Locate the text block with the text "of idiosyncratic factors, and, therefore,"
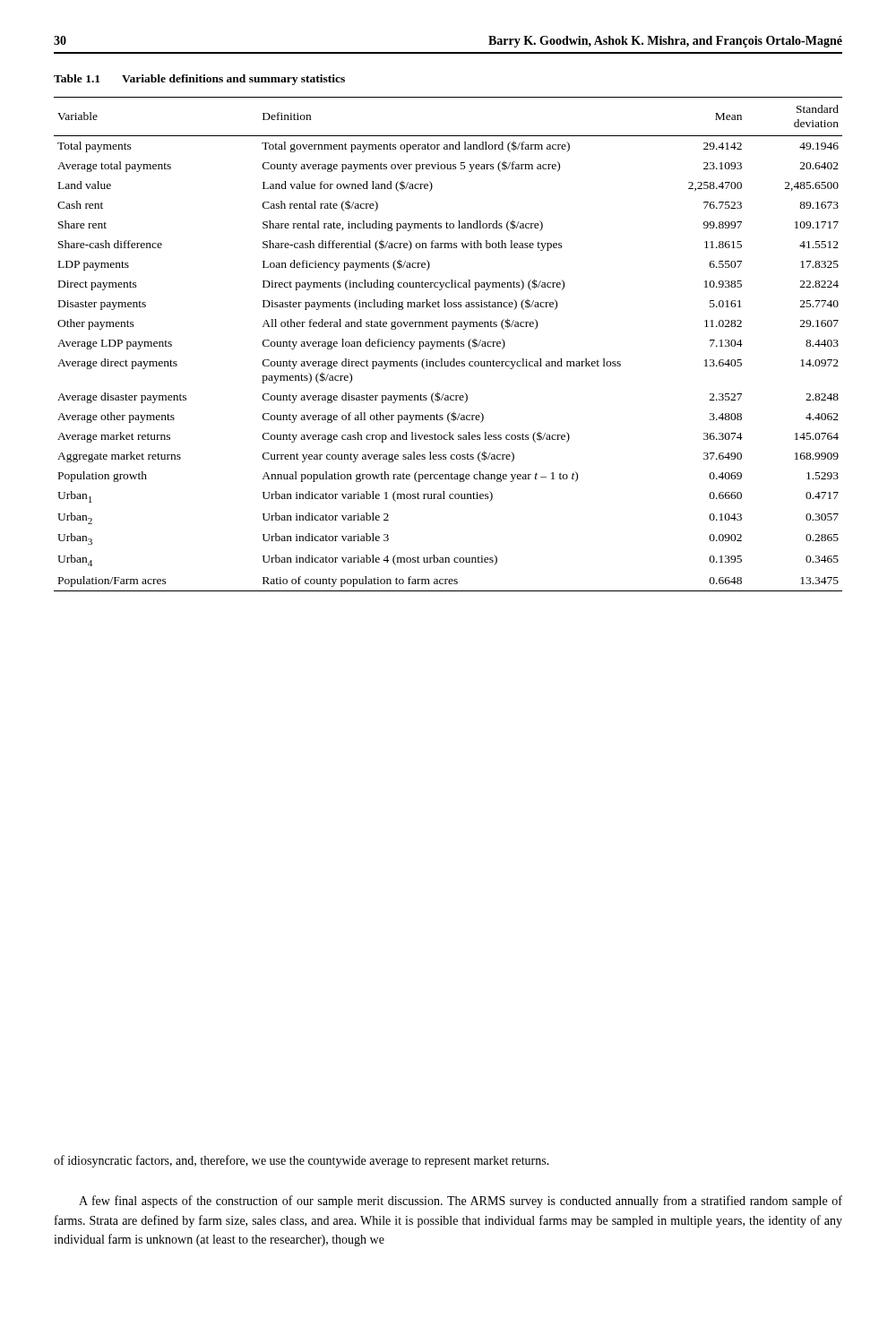The height and width of the screenshot is (1344, 896). click(x=302, y=1161)
